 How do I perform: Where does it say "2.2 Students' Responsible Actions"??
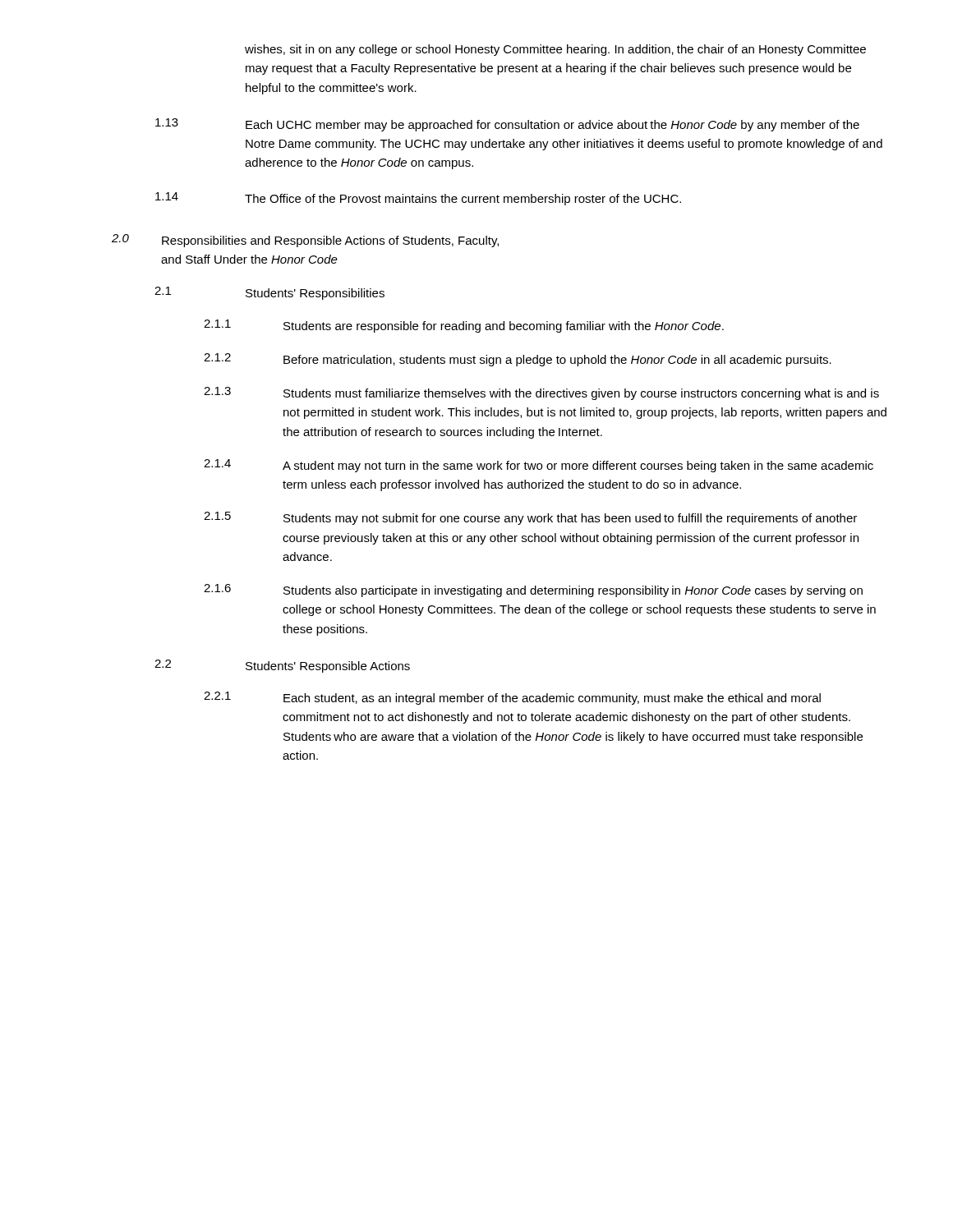[282, 666]
